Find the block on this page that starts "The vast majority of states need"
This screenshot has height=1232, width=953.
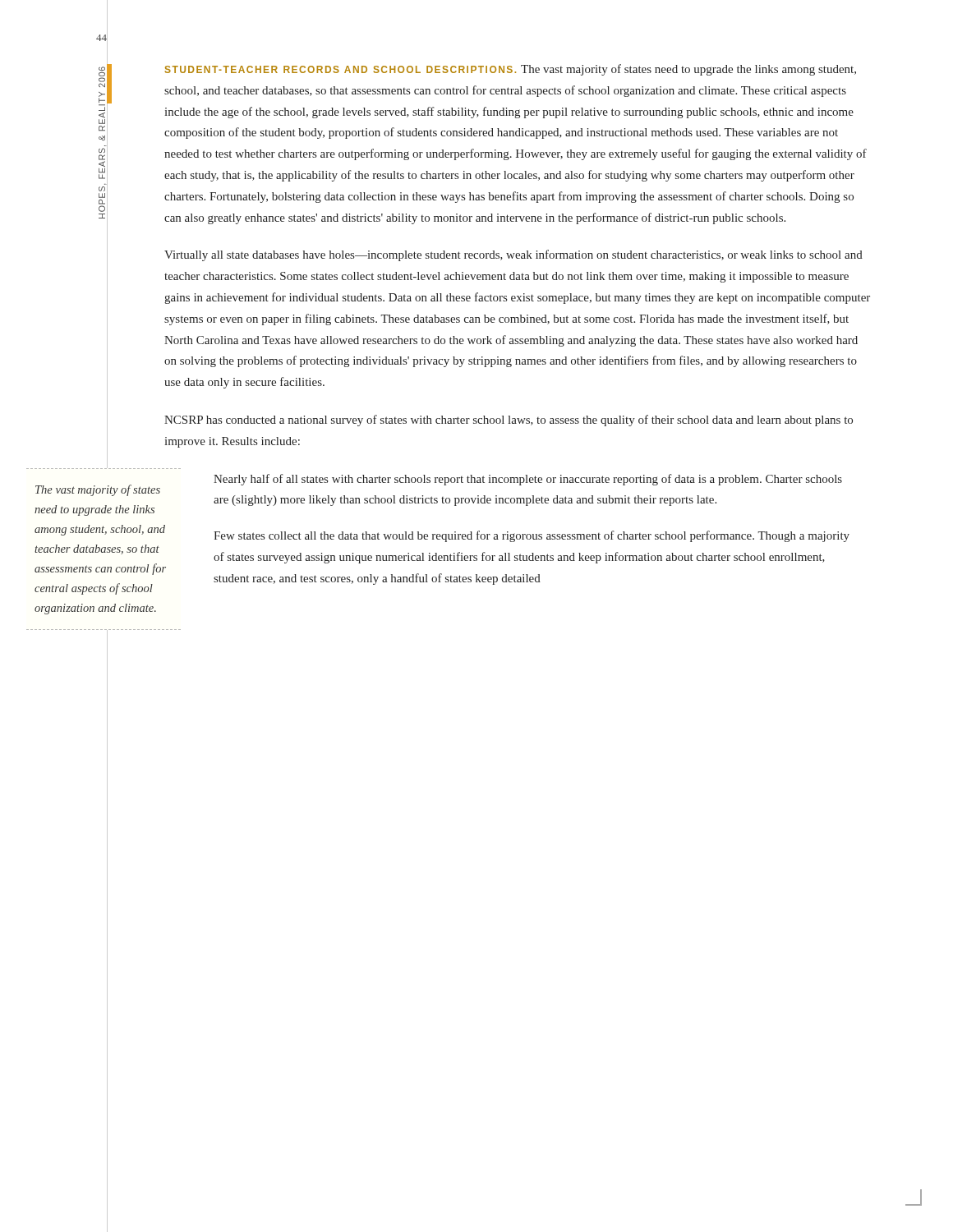(103, 549)
